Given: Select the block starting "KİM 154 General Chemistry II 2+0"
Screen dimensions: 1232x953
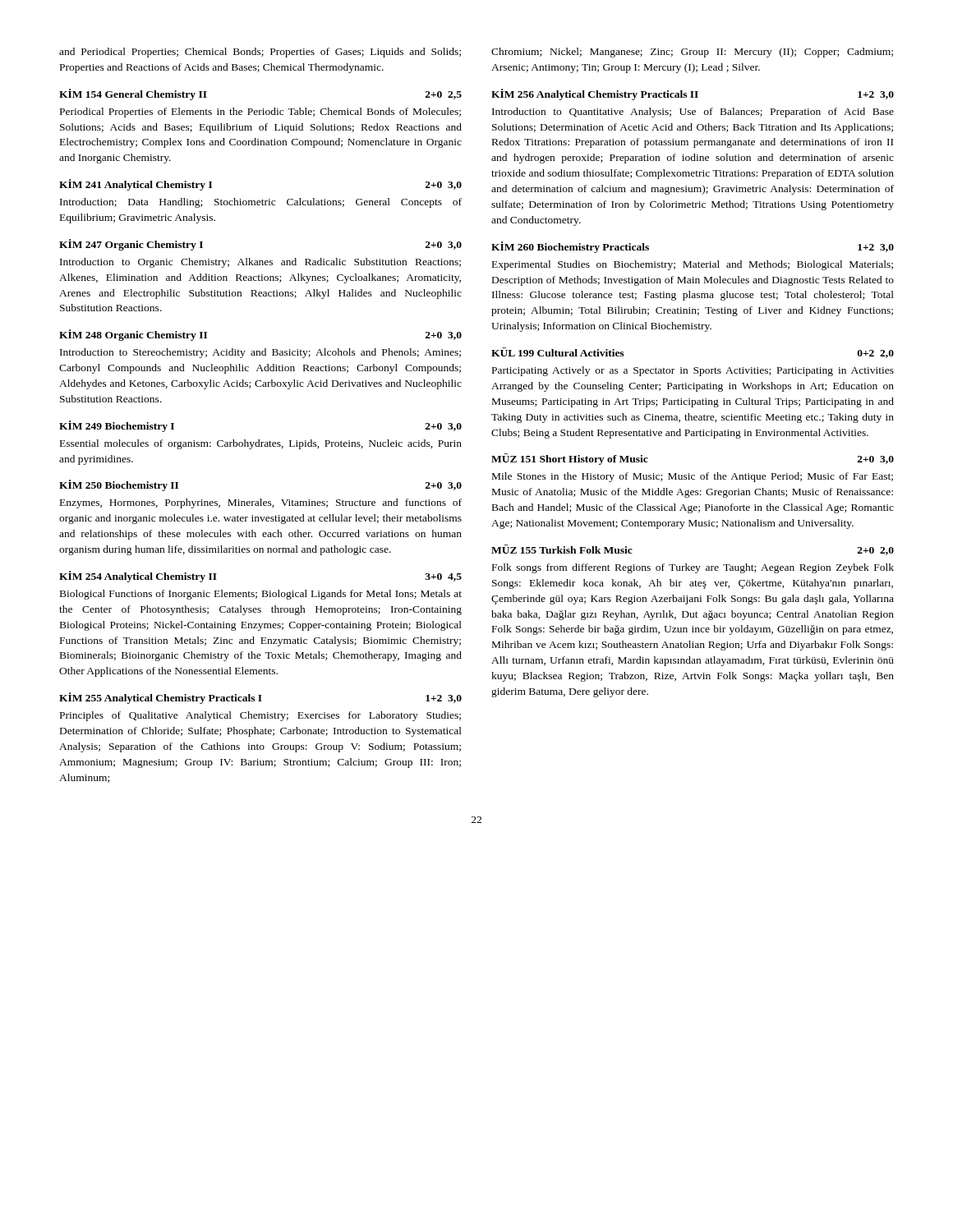Looking at the screenshot, I should click(x=260, y=126).
